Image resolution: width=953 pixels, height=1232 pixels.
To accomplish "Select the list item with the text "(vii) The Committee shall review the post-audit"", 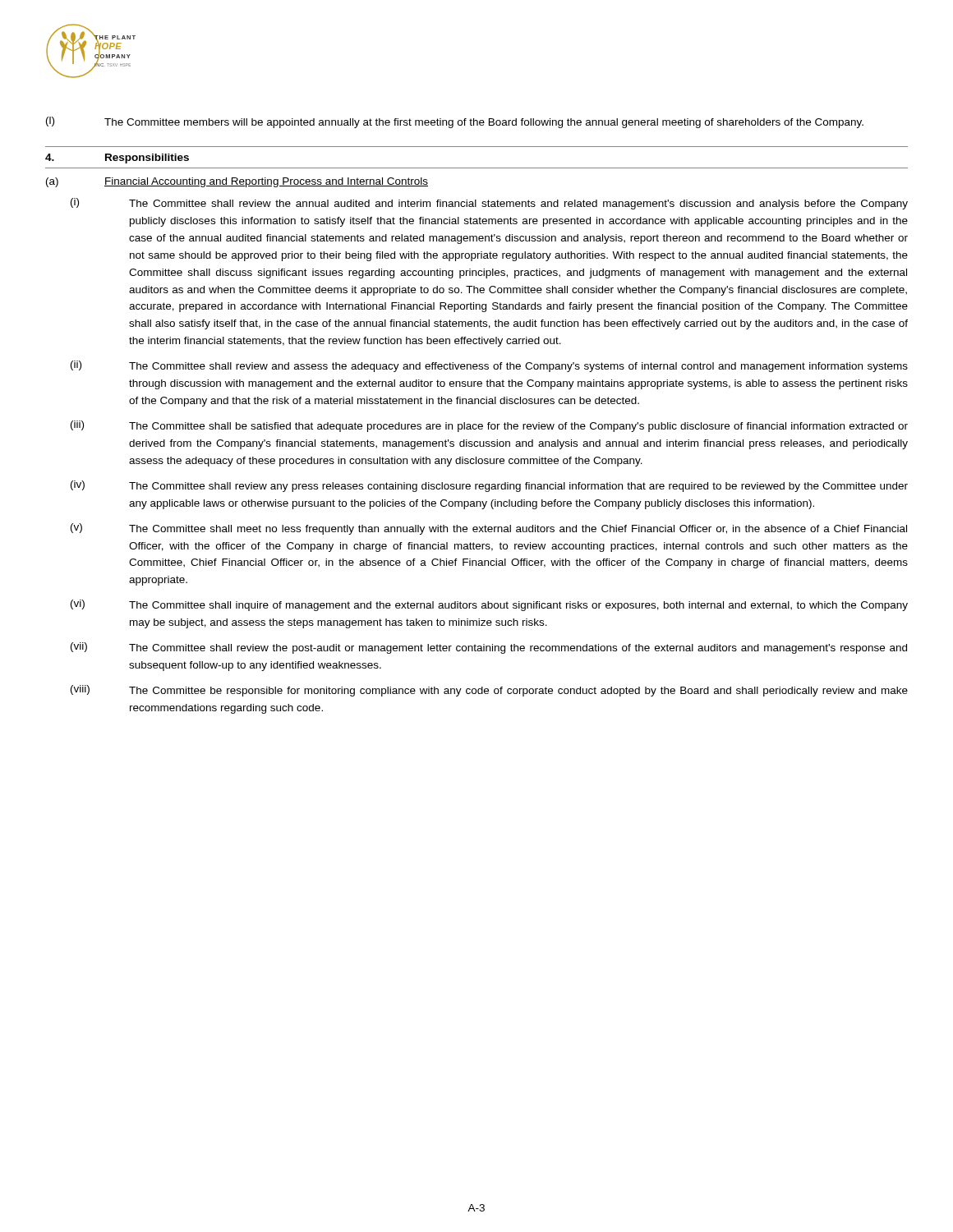I will [476, 657].
